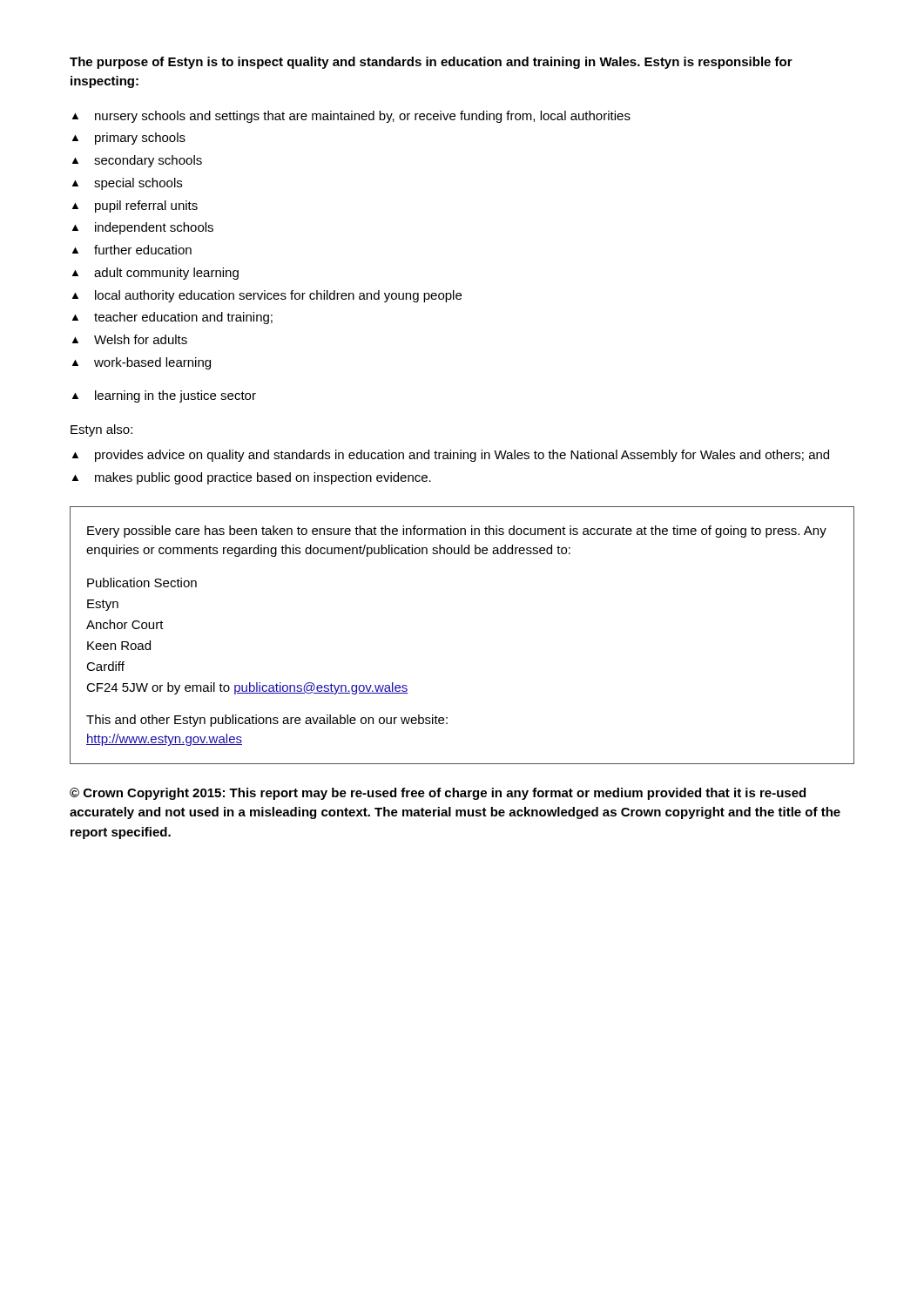Point to "▲ primary schools"
Viewport: 924px width, 1307px height.
(x=129, y=139)
